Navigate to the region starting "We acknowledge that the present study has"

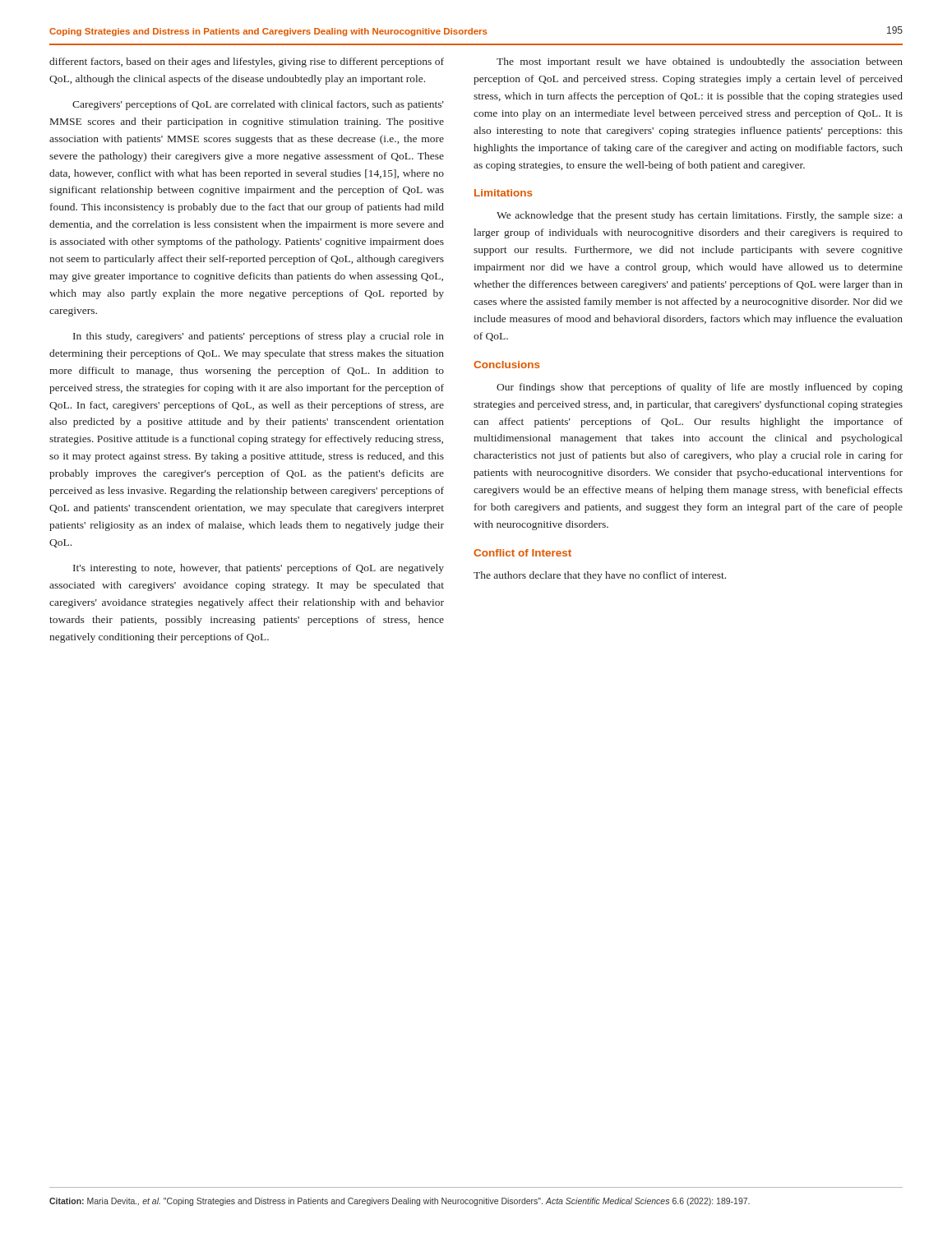(x=688, y=276)
